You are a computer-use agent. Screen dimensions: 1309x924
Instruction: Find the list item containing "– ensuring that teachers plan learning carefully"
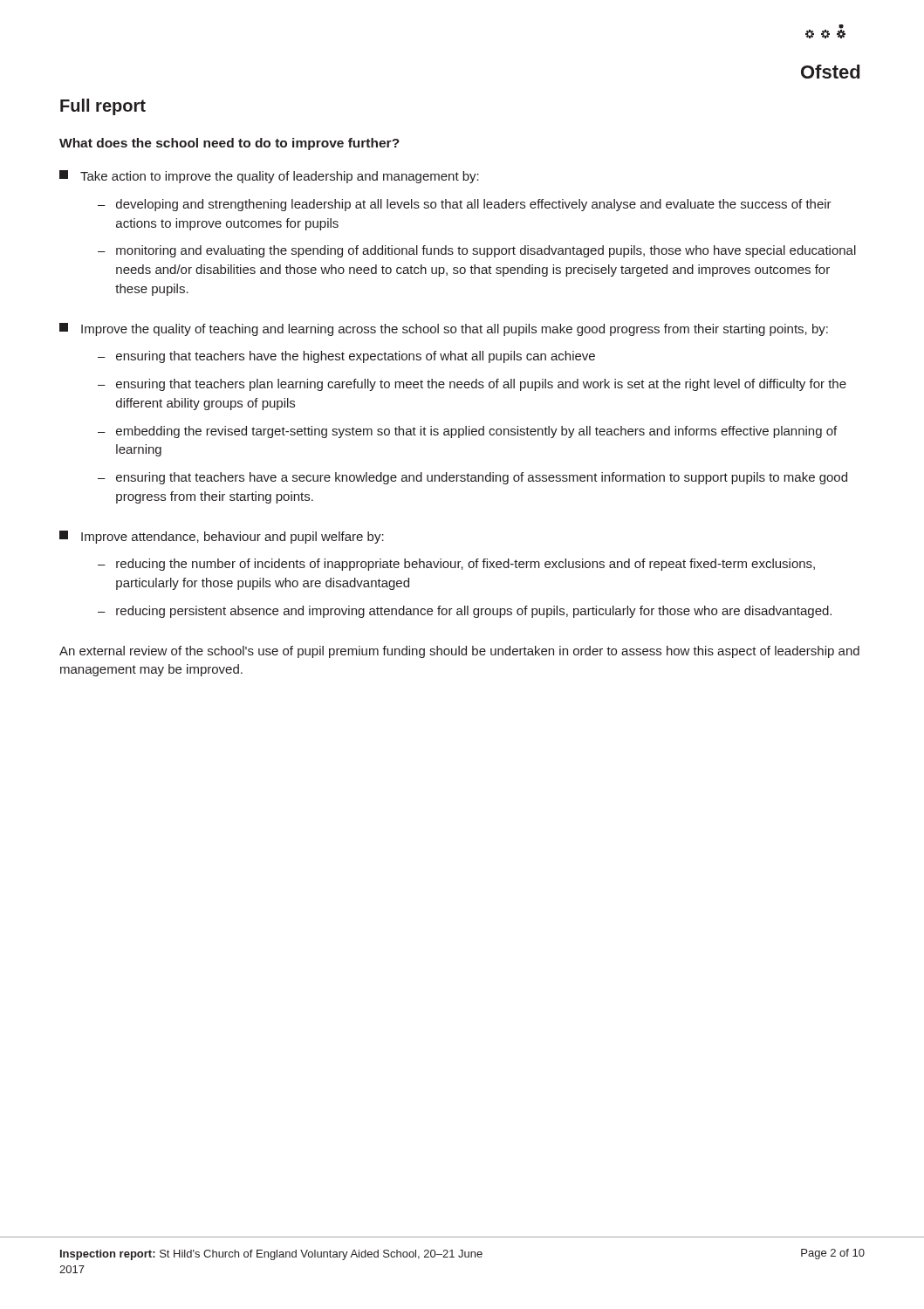point(481,393)
